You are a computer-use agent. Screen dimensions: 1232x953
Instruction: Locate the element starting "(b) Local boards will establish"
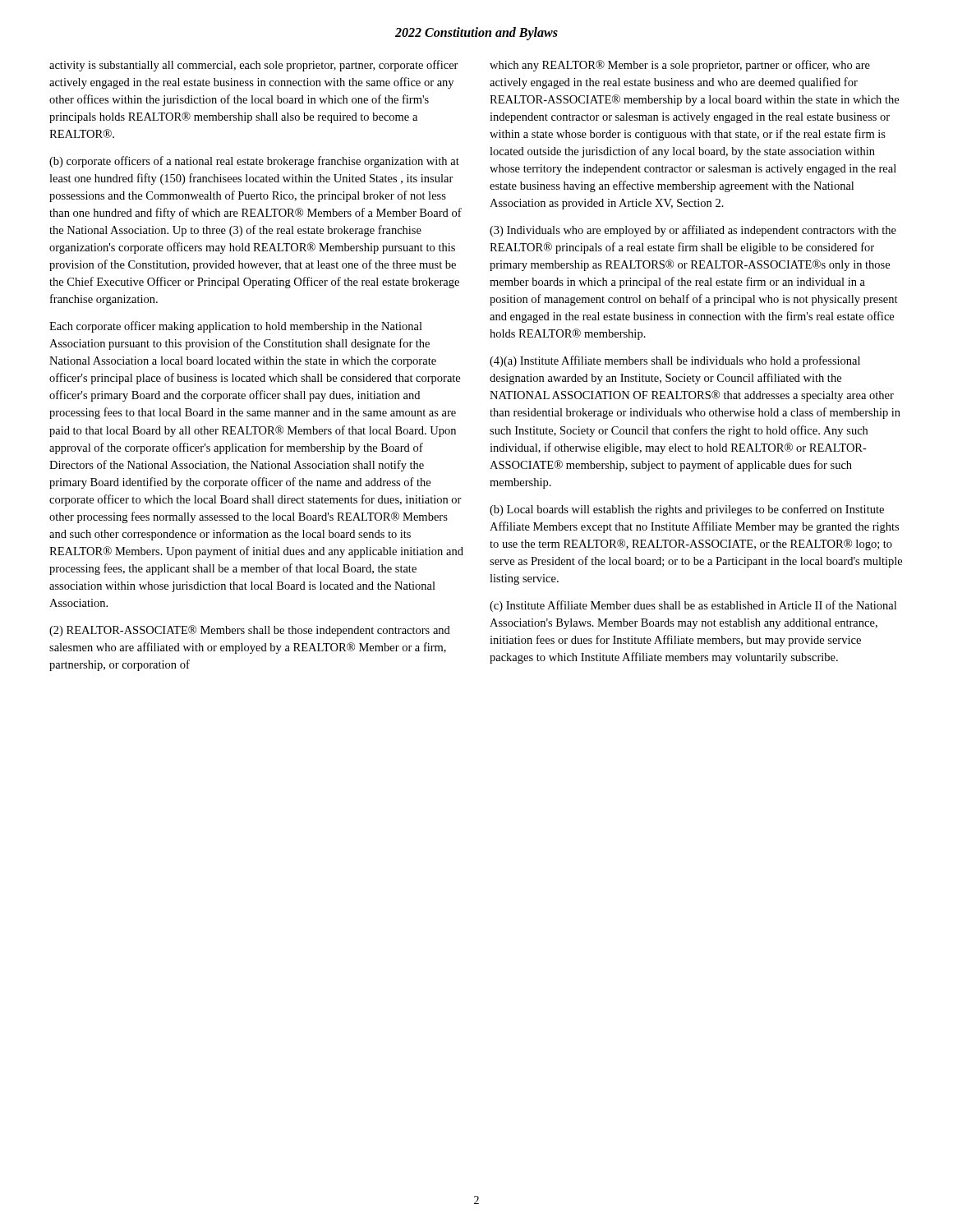(697, 544)
